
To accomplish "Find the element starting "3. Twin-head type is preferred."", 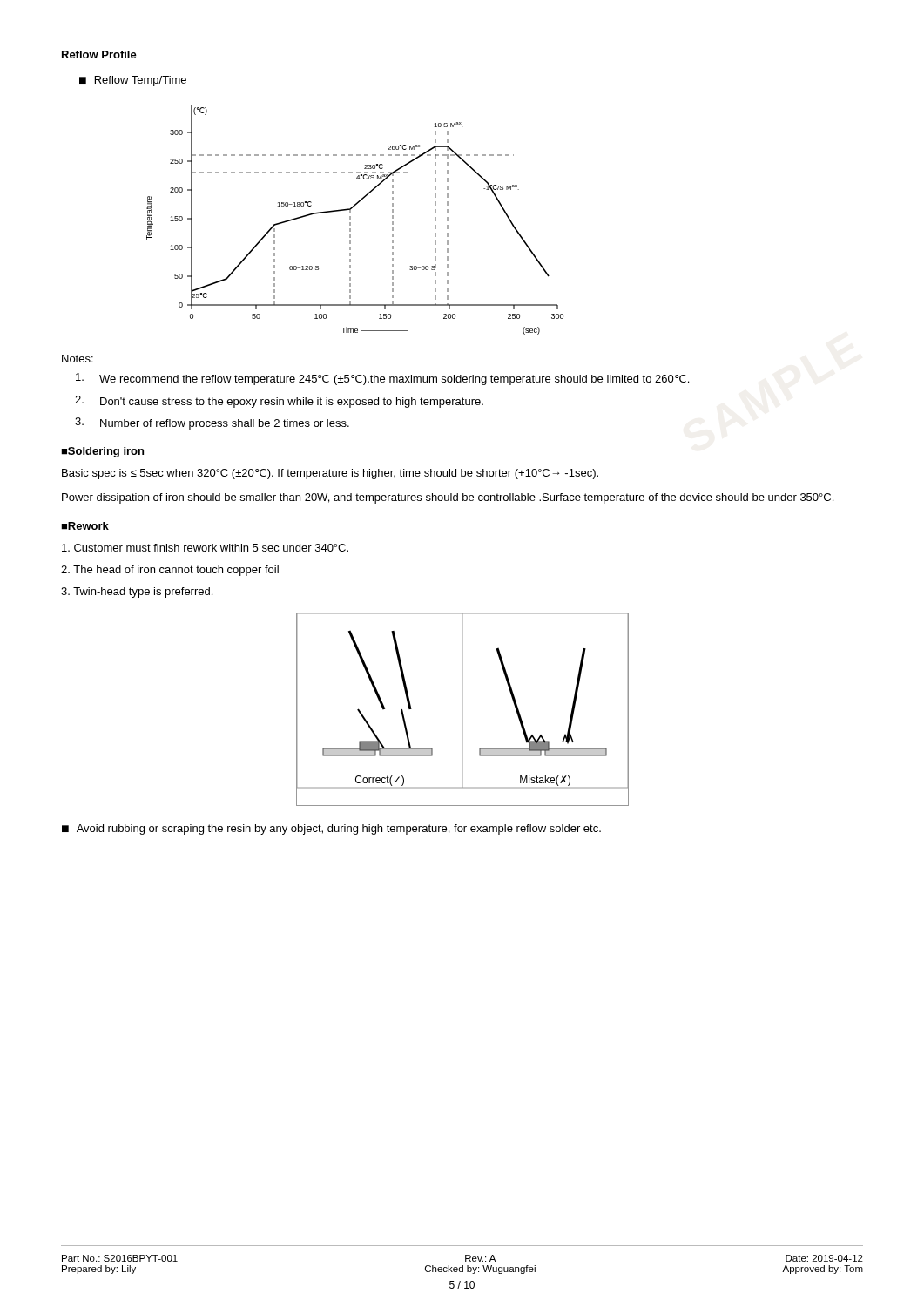I will [137, 591].
